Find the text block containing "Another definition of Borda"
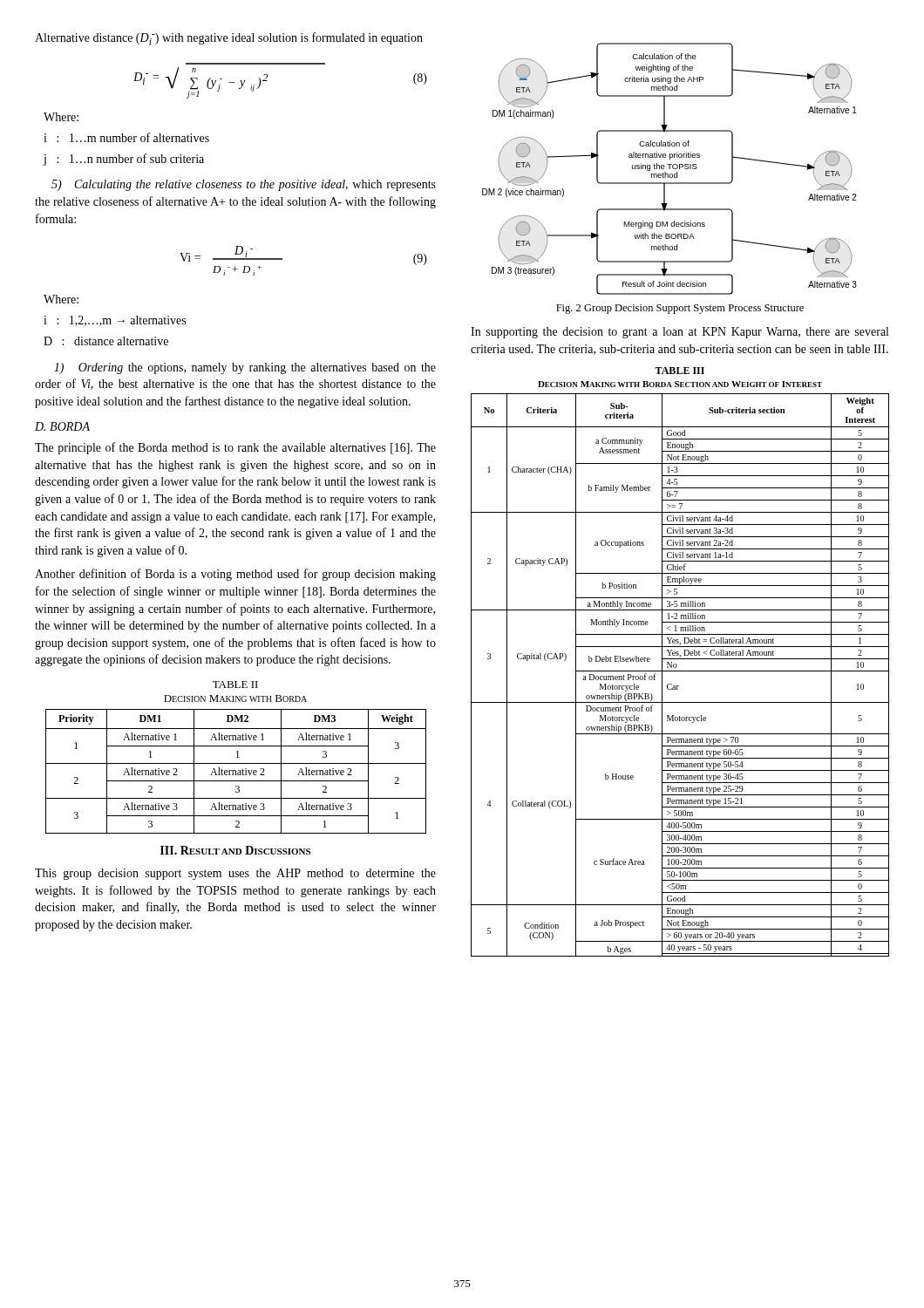Image resolution: width=924 pixels, height=1308 pixels. point(235,617)
